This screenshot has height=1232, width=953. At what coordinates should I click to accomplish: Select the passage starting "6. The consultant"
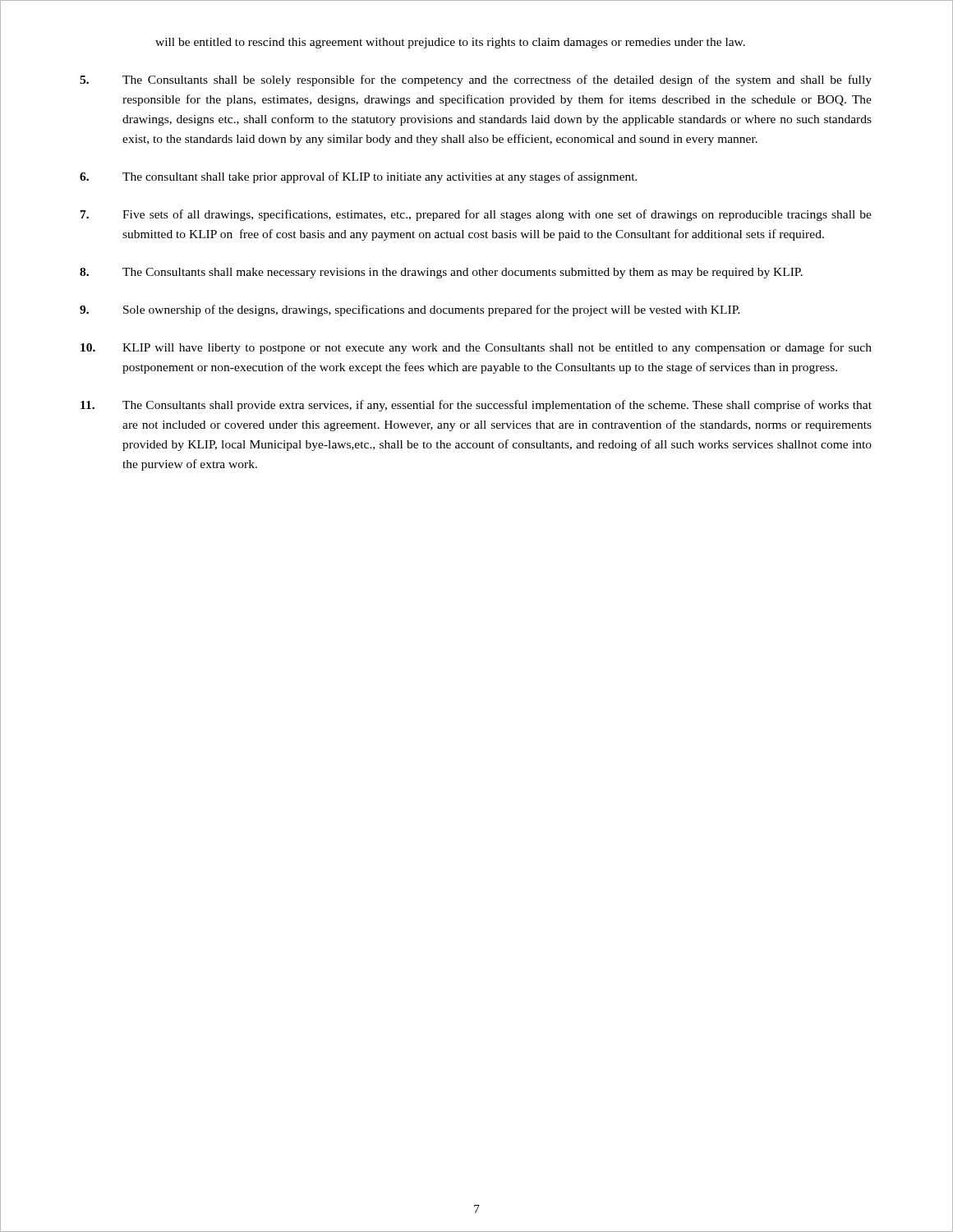(464, 177)
